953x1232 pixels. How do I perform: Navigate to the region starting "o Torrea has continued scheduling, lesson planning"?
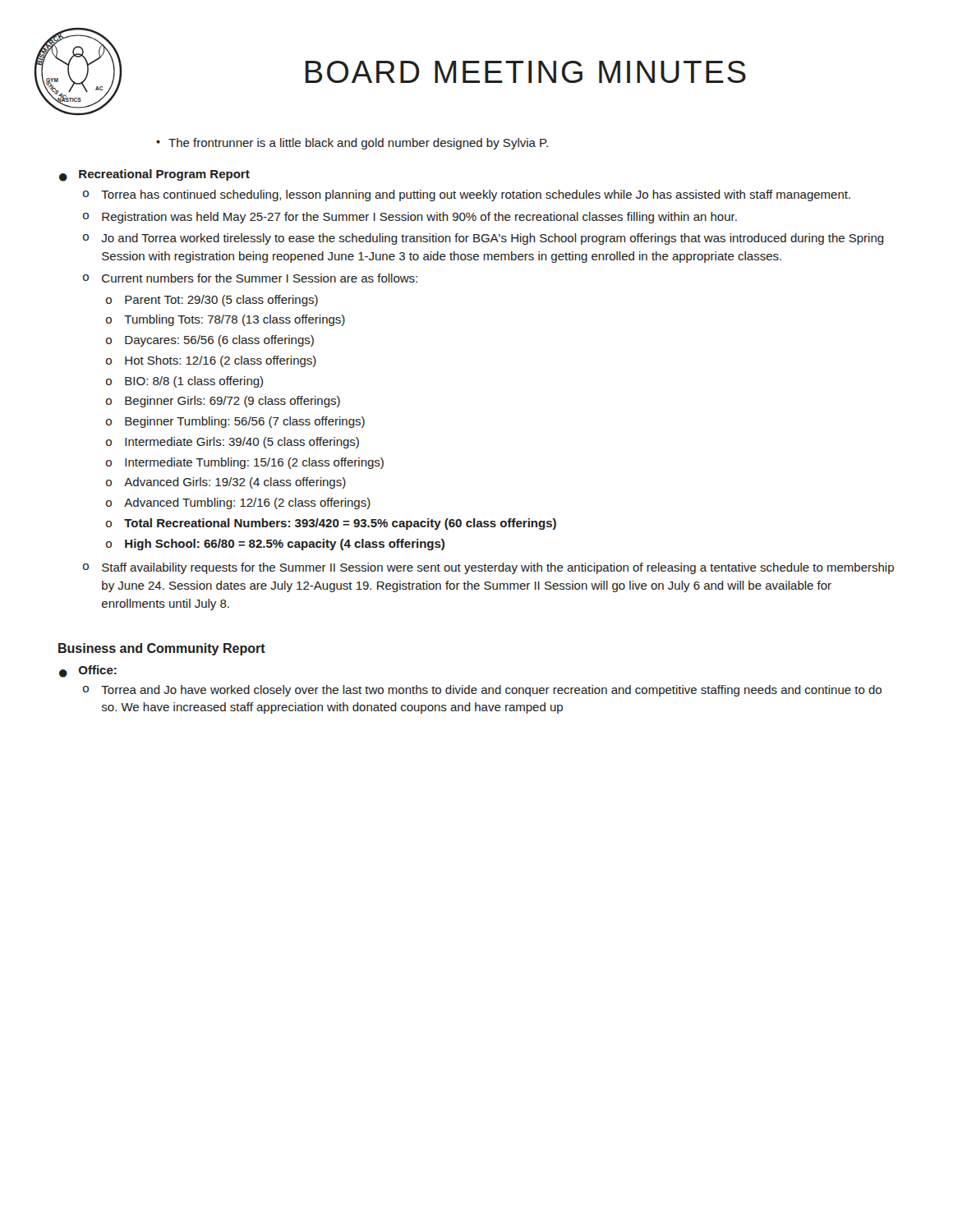click(487, 194)
